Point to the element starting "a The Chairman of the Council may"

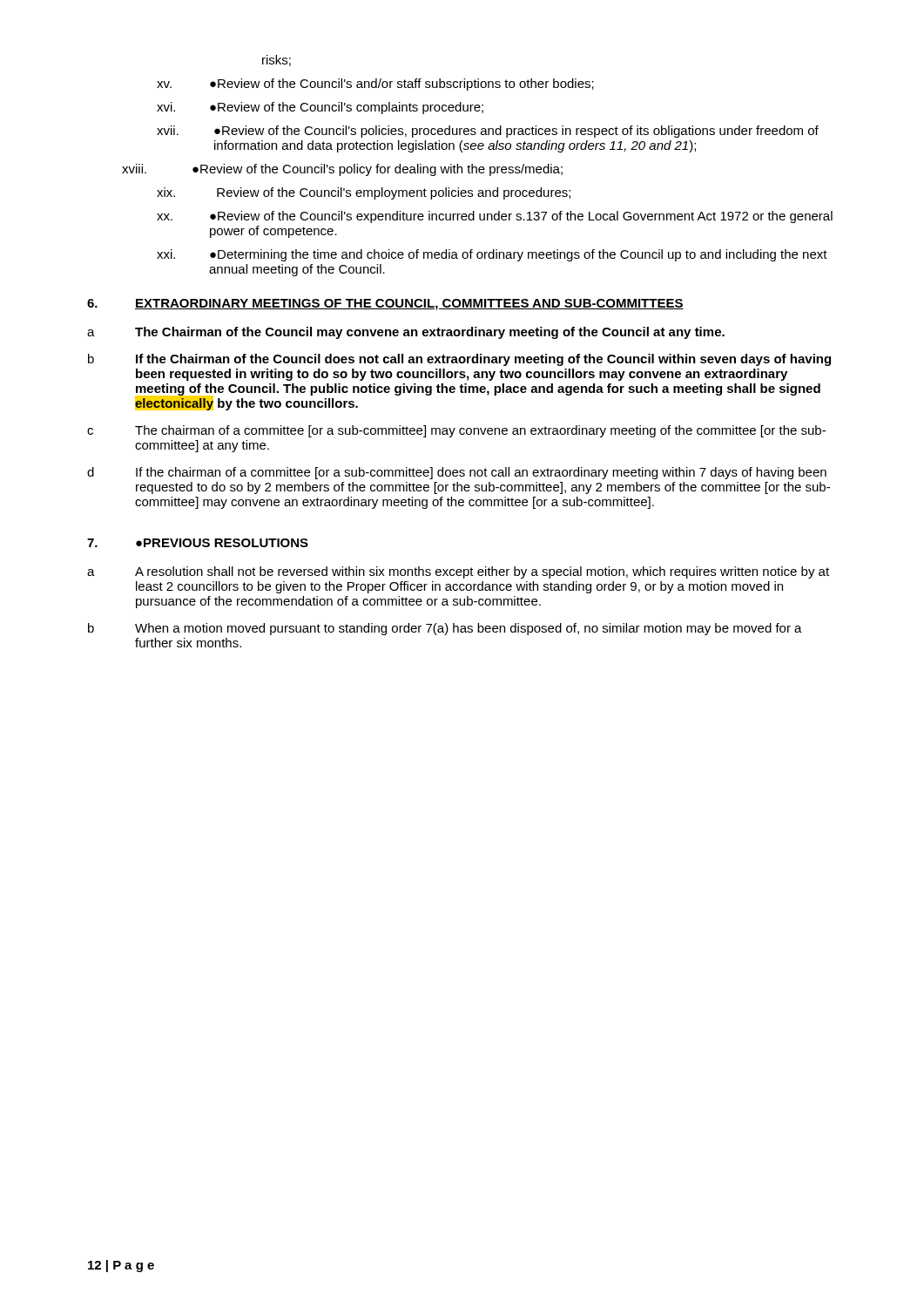(462, 332)
